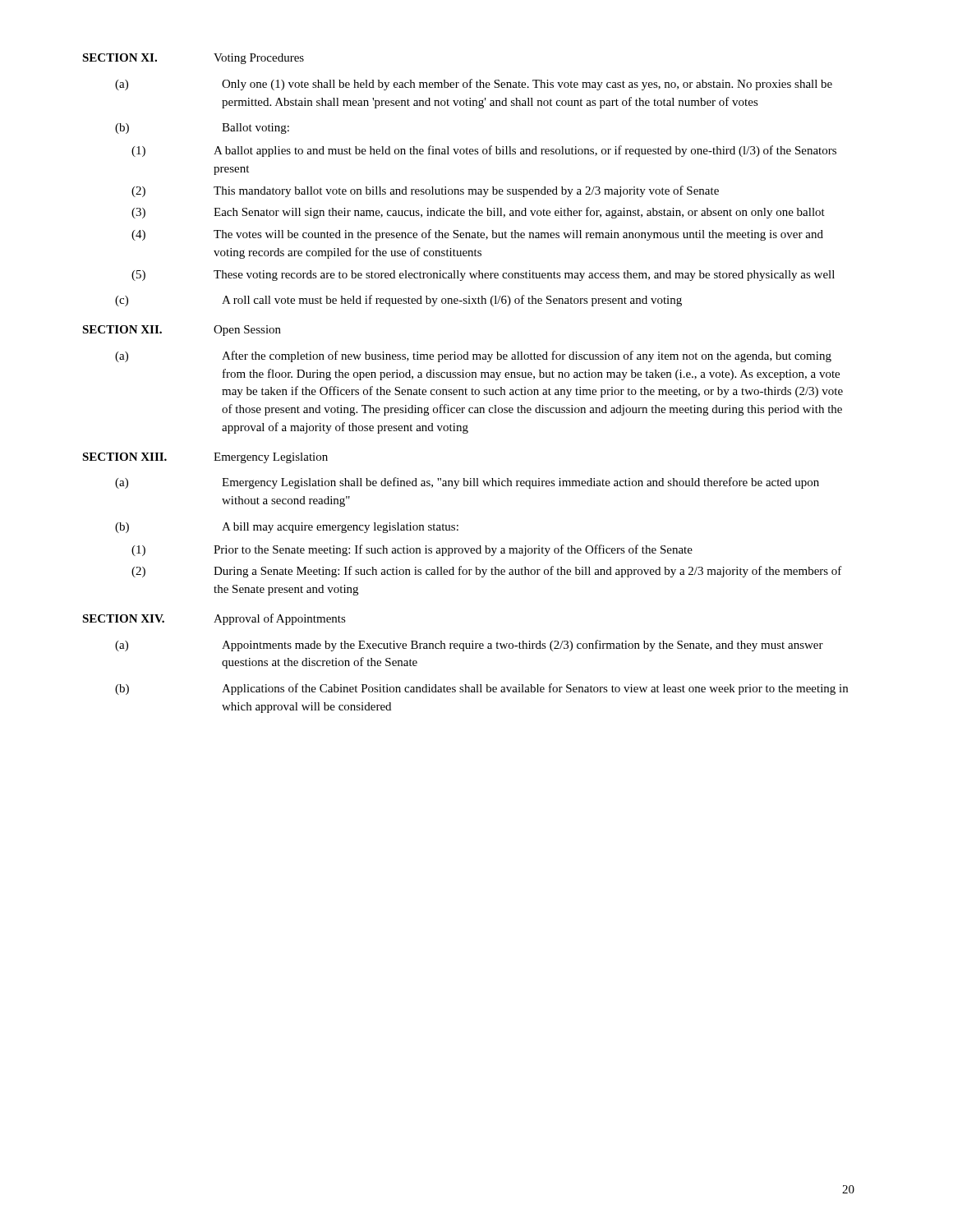
Task: Click on the list item that reads "(a) After the completion of"
Action: click(x=468, y=392)
